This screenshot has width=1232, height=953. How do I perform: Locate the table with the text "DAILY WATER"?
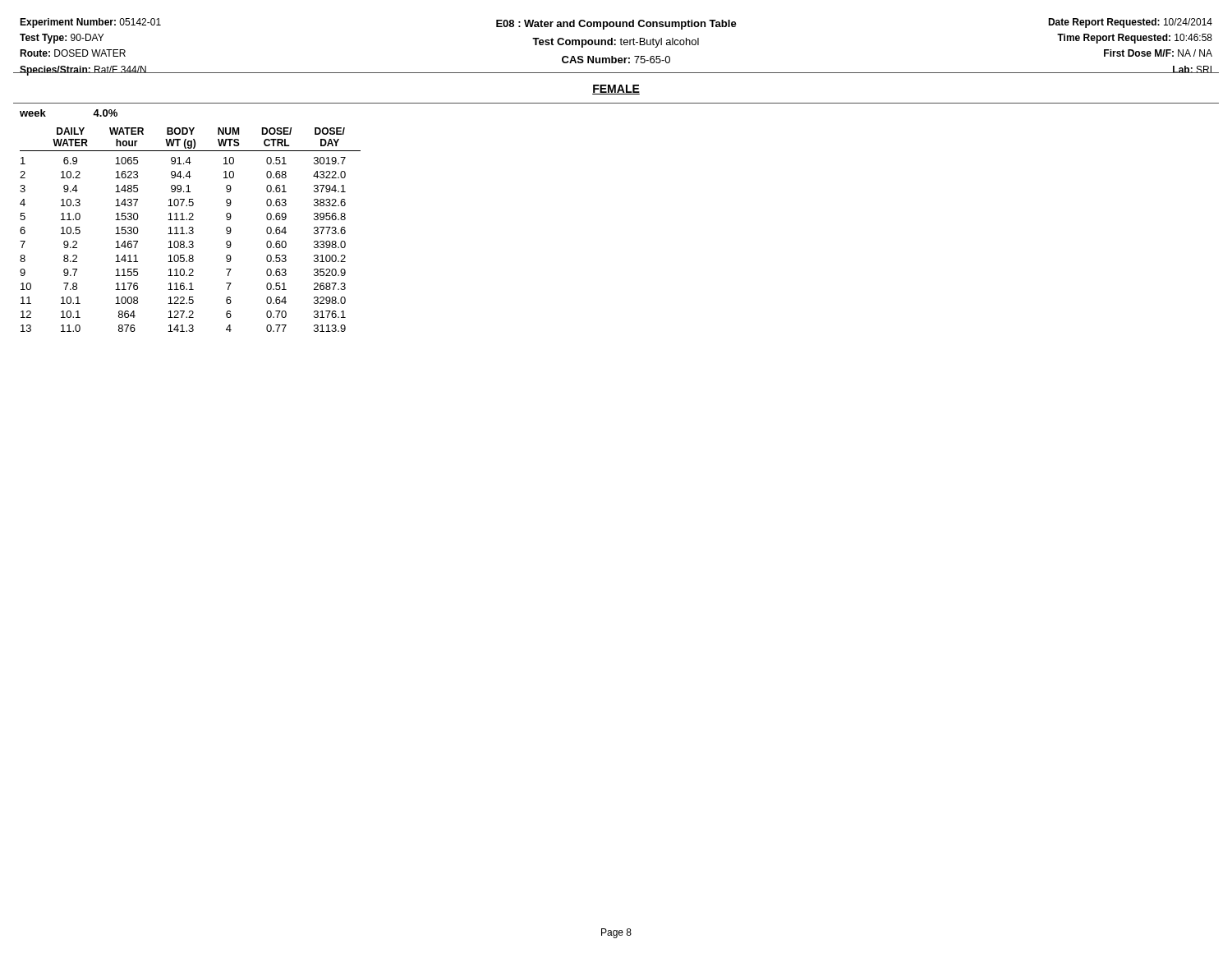[190, 230]
